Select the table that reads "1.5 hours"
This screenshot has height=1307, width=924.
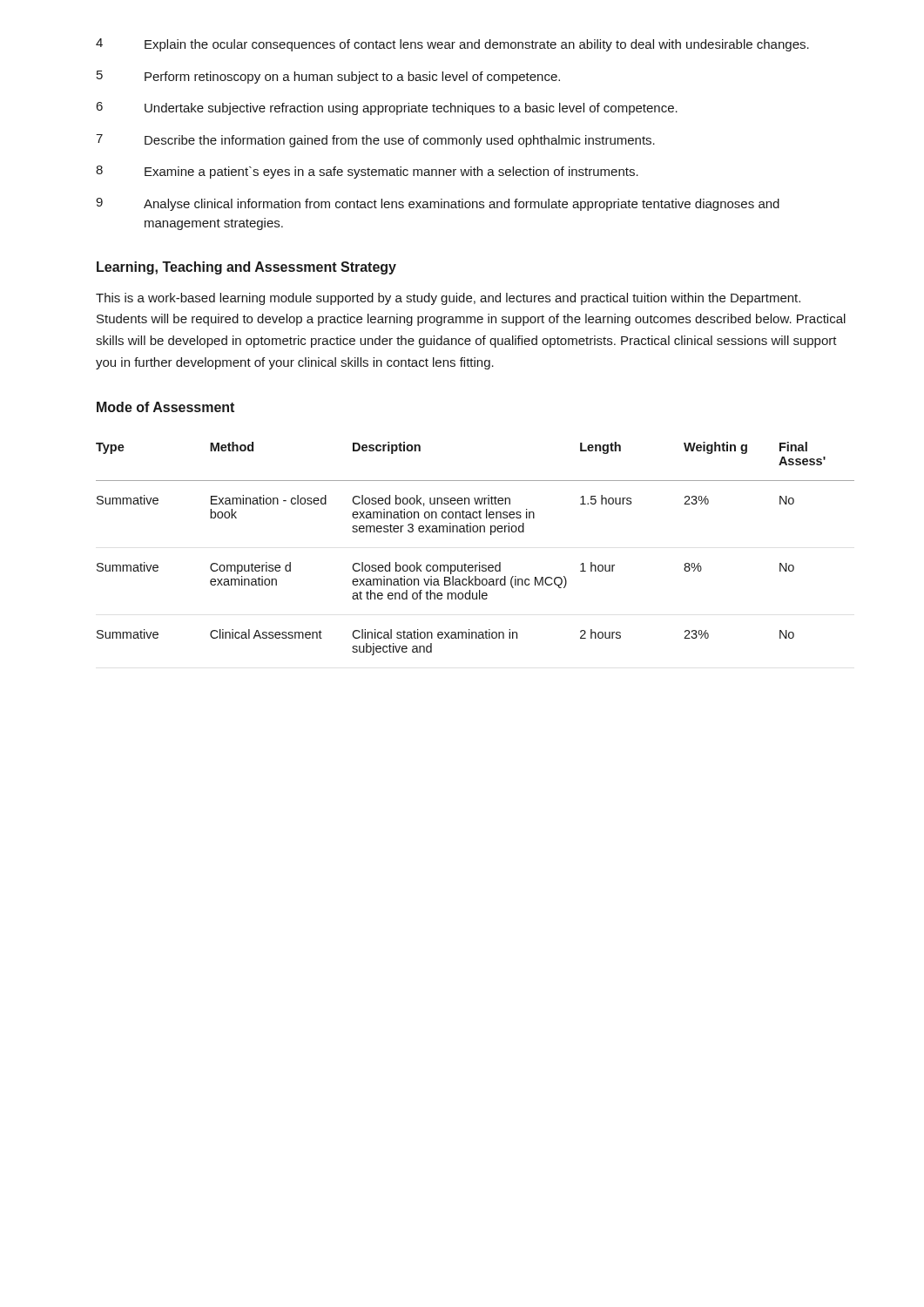pos(475,549)
